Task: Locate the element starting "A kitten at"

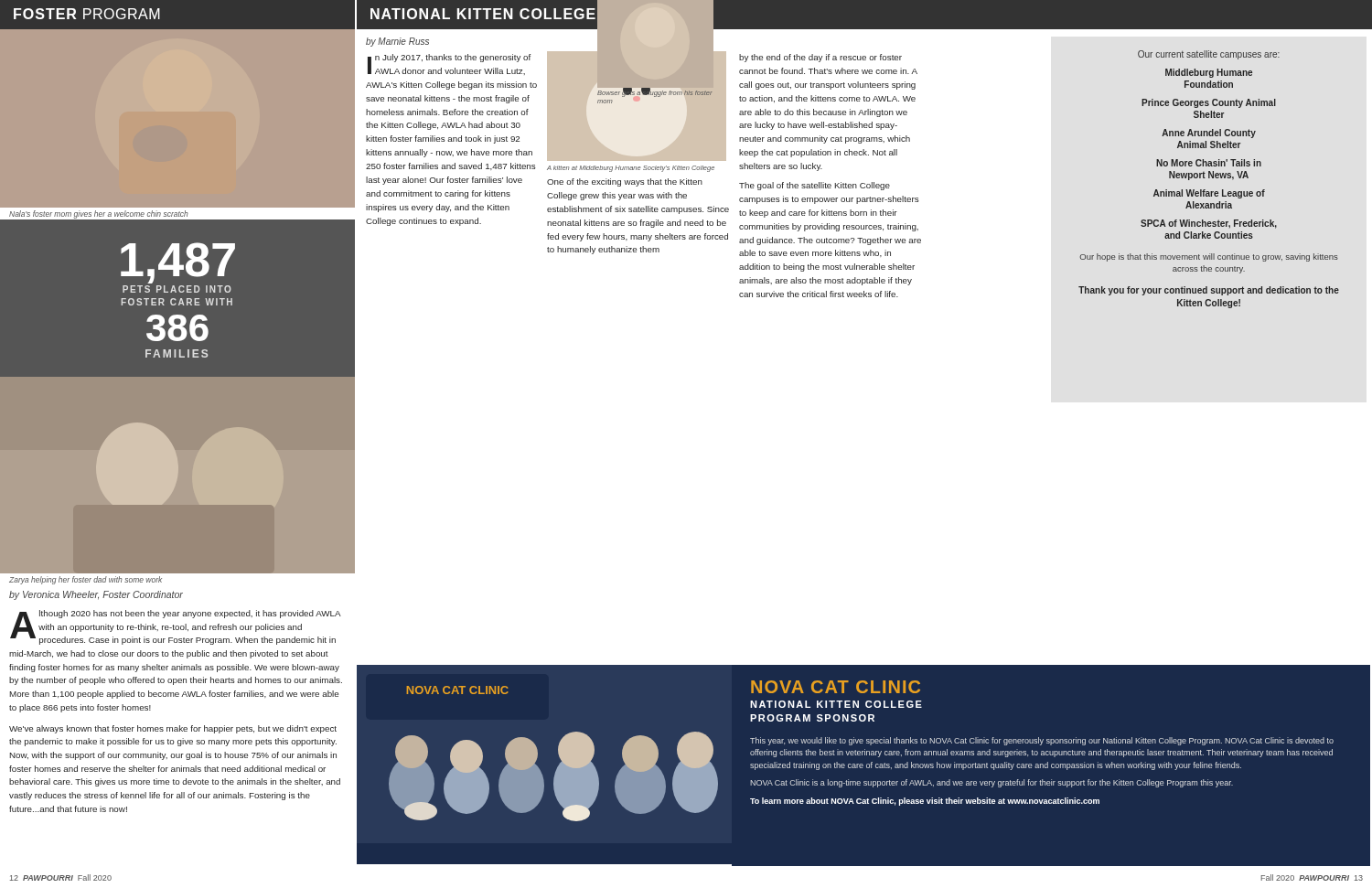Action: [x=631, y=168]
